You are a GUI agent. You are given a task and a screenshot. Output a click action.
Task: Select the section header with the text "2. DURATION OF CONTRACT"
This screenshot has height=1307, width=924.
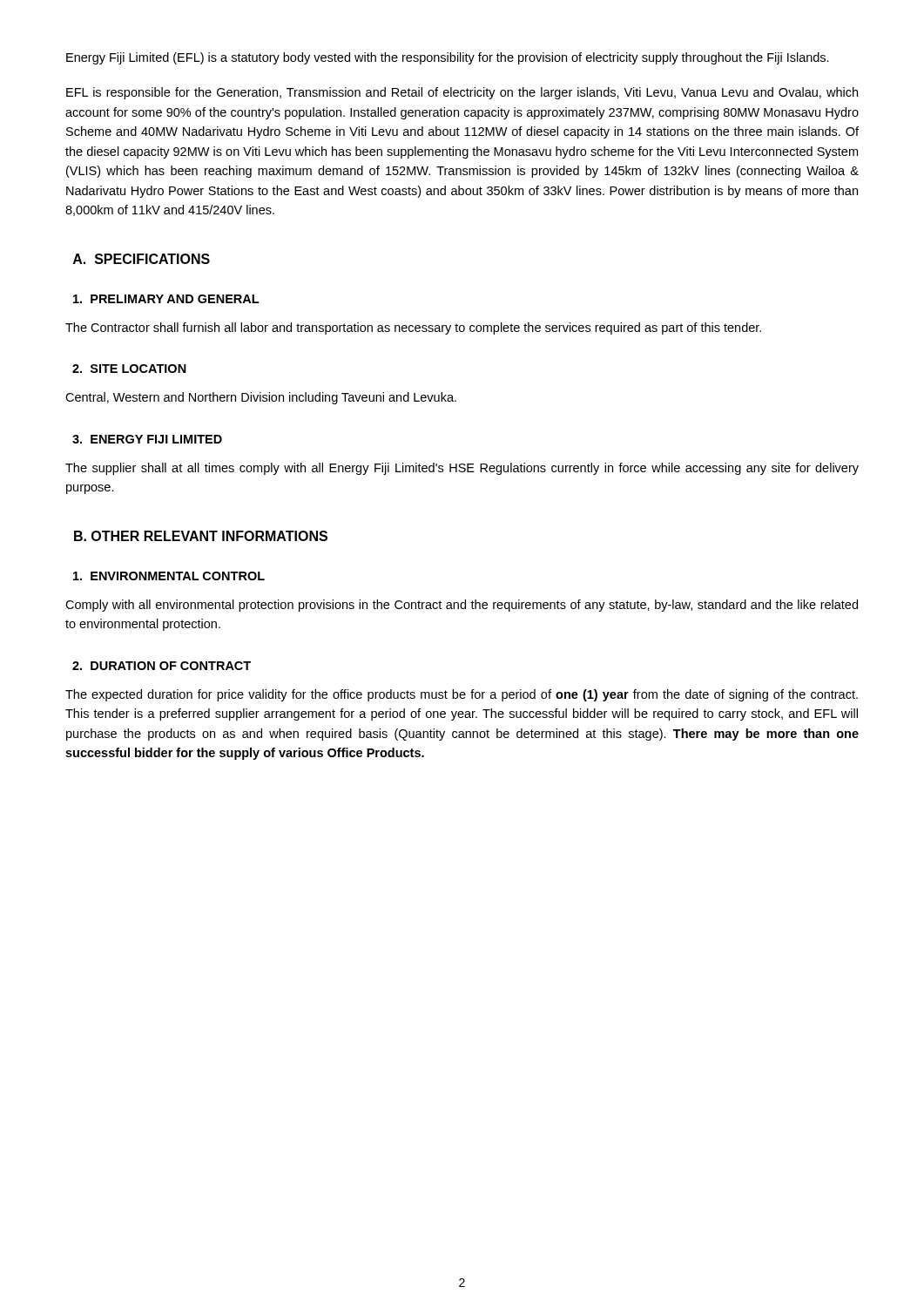[158, 665]
